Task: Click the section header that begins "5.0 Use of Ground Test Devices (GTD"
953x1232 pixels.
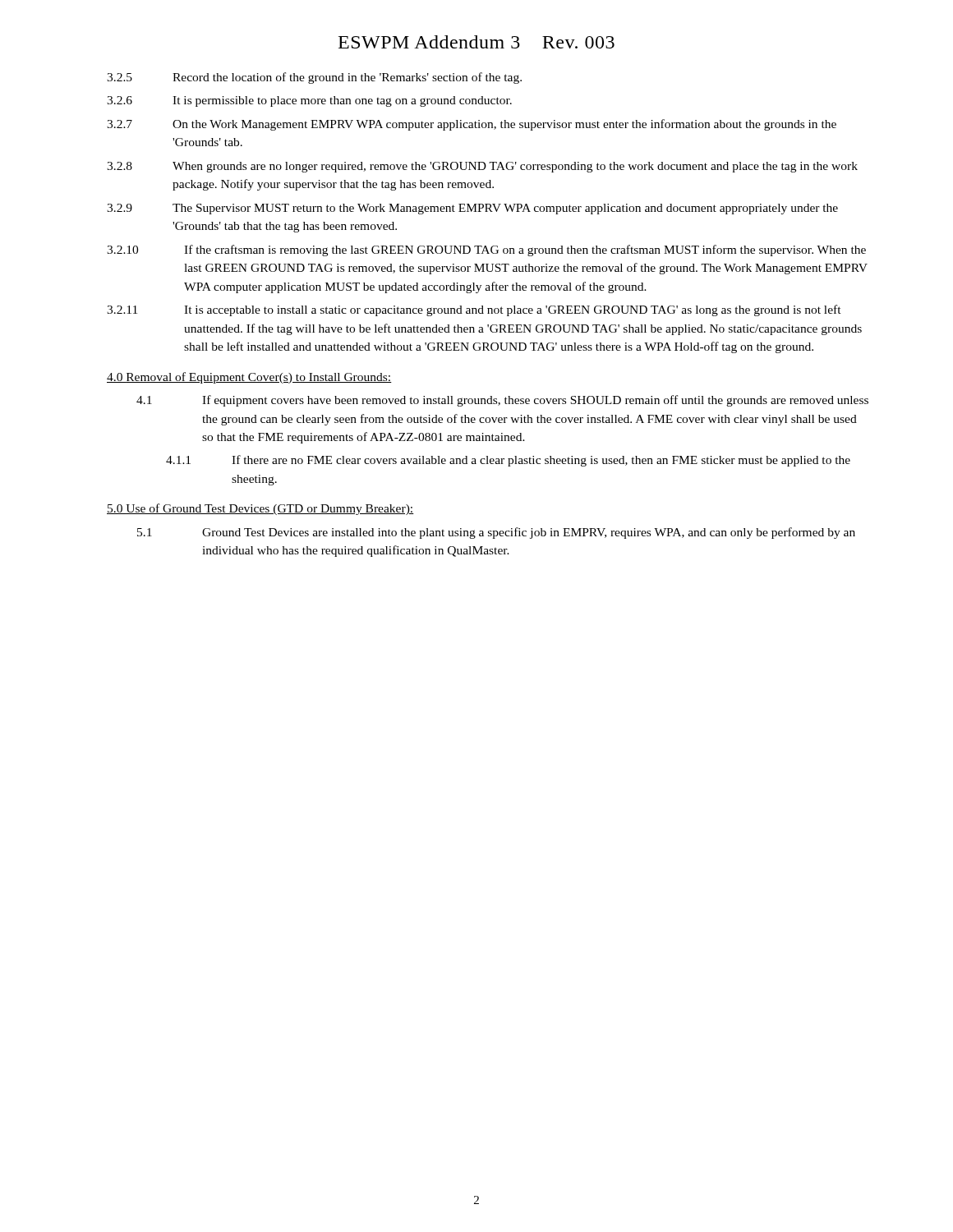Action: 260,508
